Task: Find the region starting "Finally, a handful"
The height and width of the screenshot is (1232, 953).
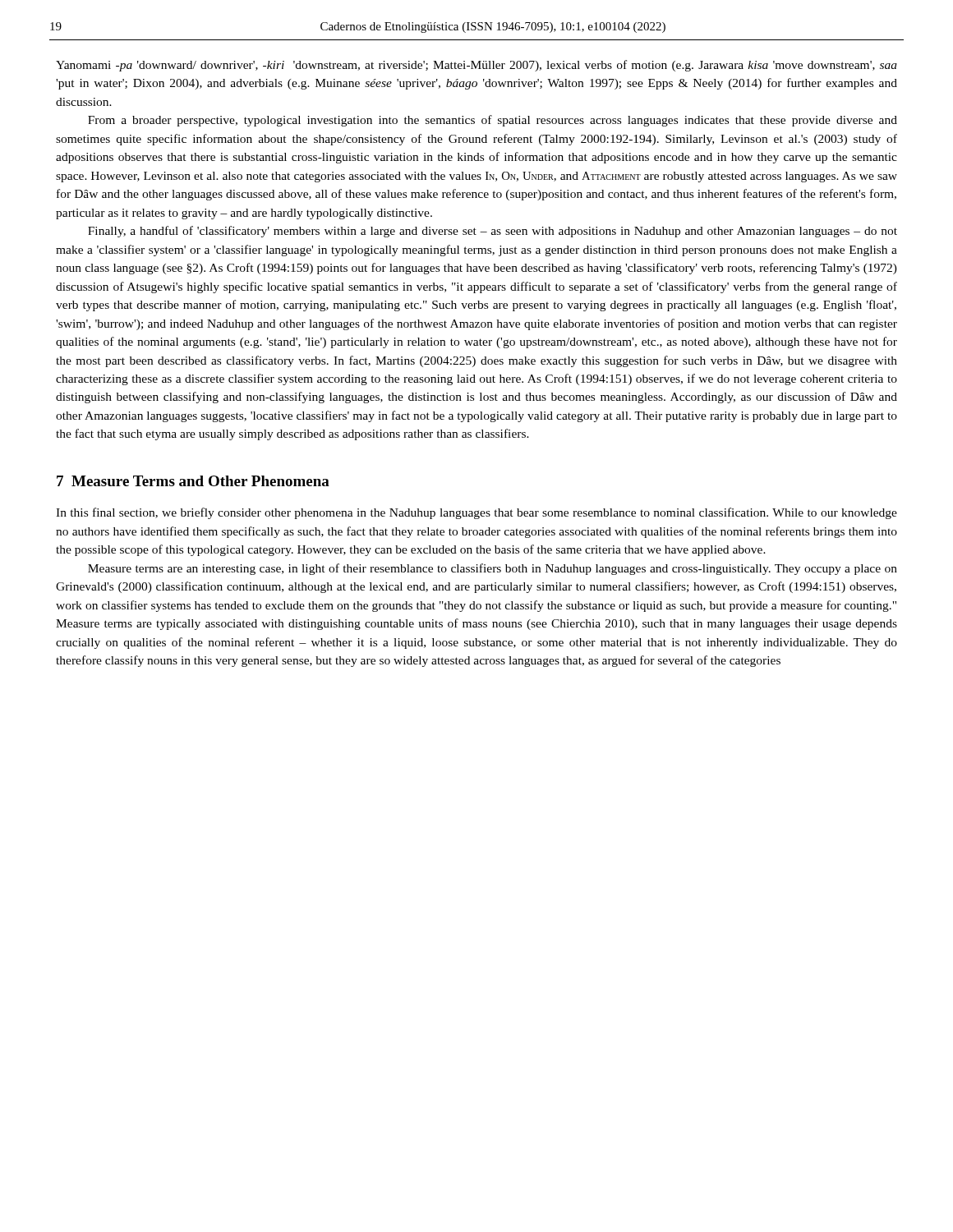Action: point(476,332)
